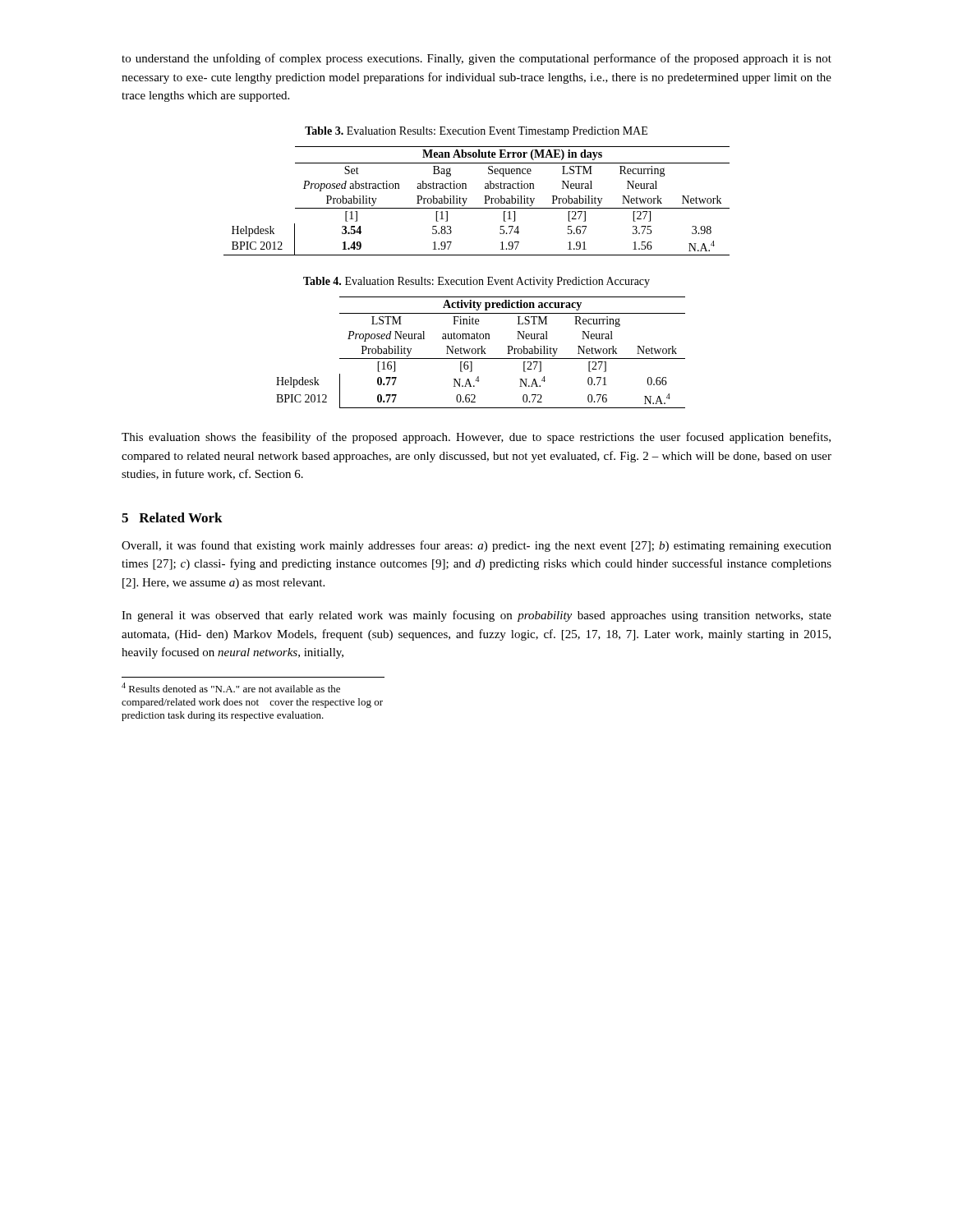
Task: Find the caption that reads "Table 3. Evaluation Results: Execution Event"
Action: pyautogui.click(x=476, y=131)
